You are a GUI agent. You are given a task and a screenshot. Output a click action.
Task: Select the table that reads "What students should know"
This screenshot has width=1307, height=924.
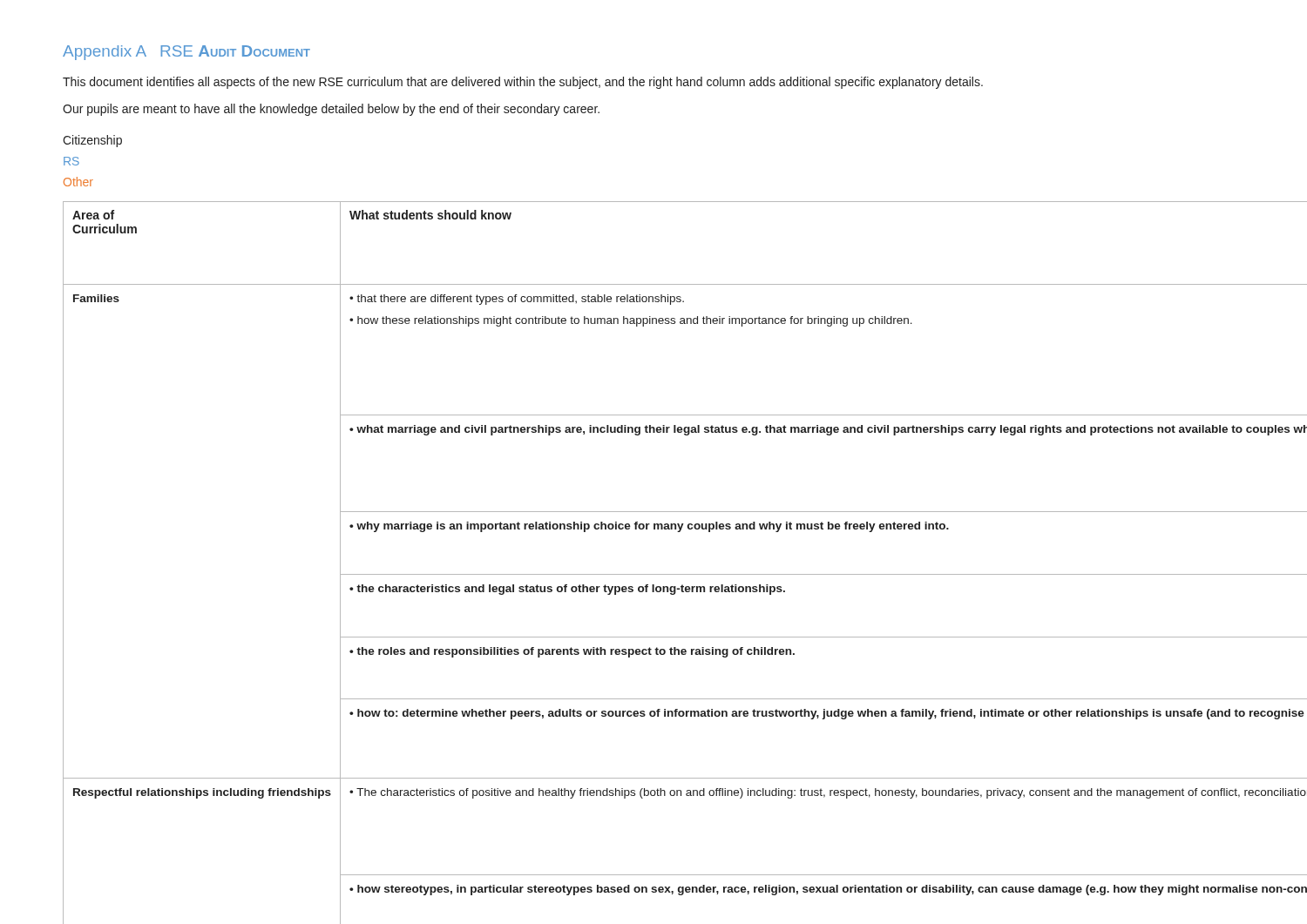click(654, 563)
